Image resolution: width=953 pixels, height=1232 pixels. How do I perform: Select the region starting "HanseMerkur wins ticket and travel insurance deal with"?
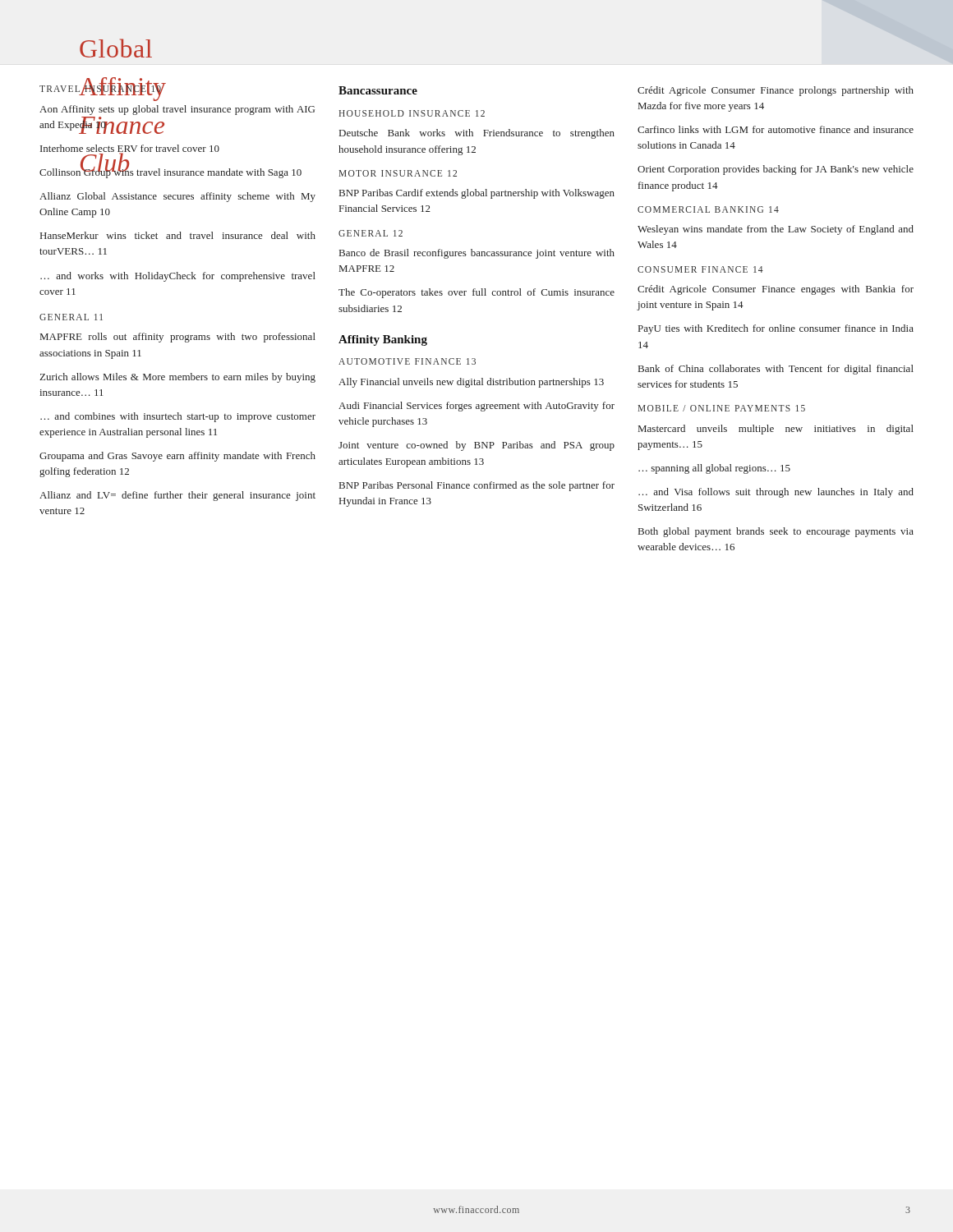[x=177, y=243]
